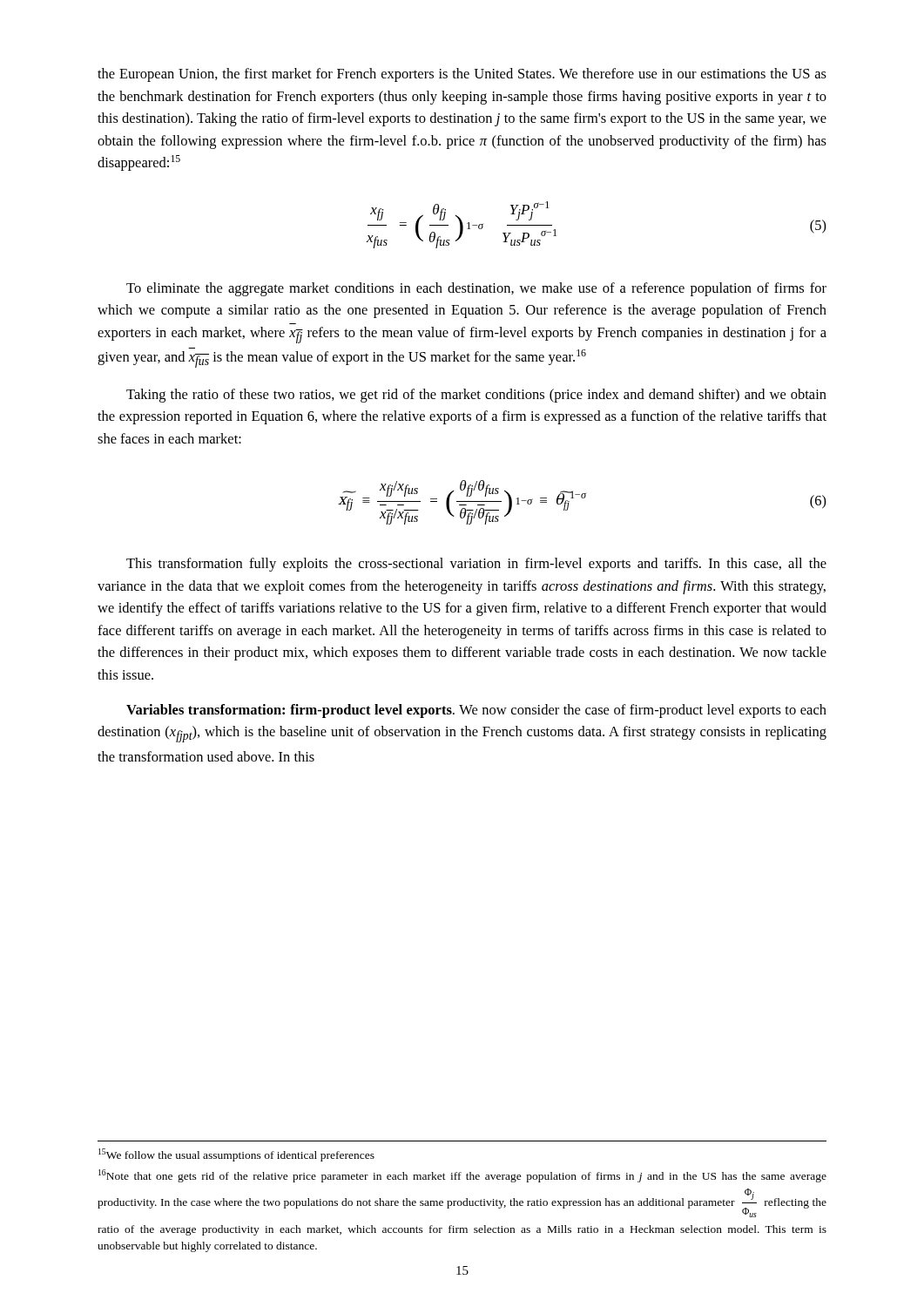Find the text block containing "the European Union, the first market for French"
The width and height of the screenshot is (924, 1307).
point(462,118)
